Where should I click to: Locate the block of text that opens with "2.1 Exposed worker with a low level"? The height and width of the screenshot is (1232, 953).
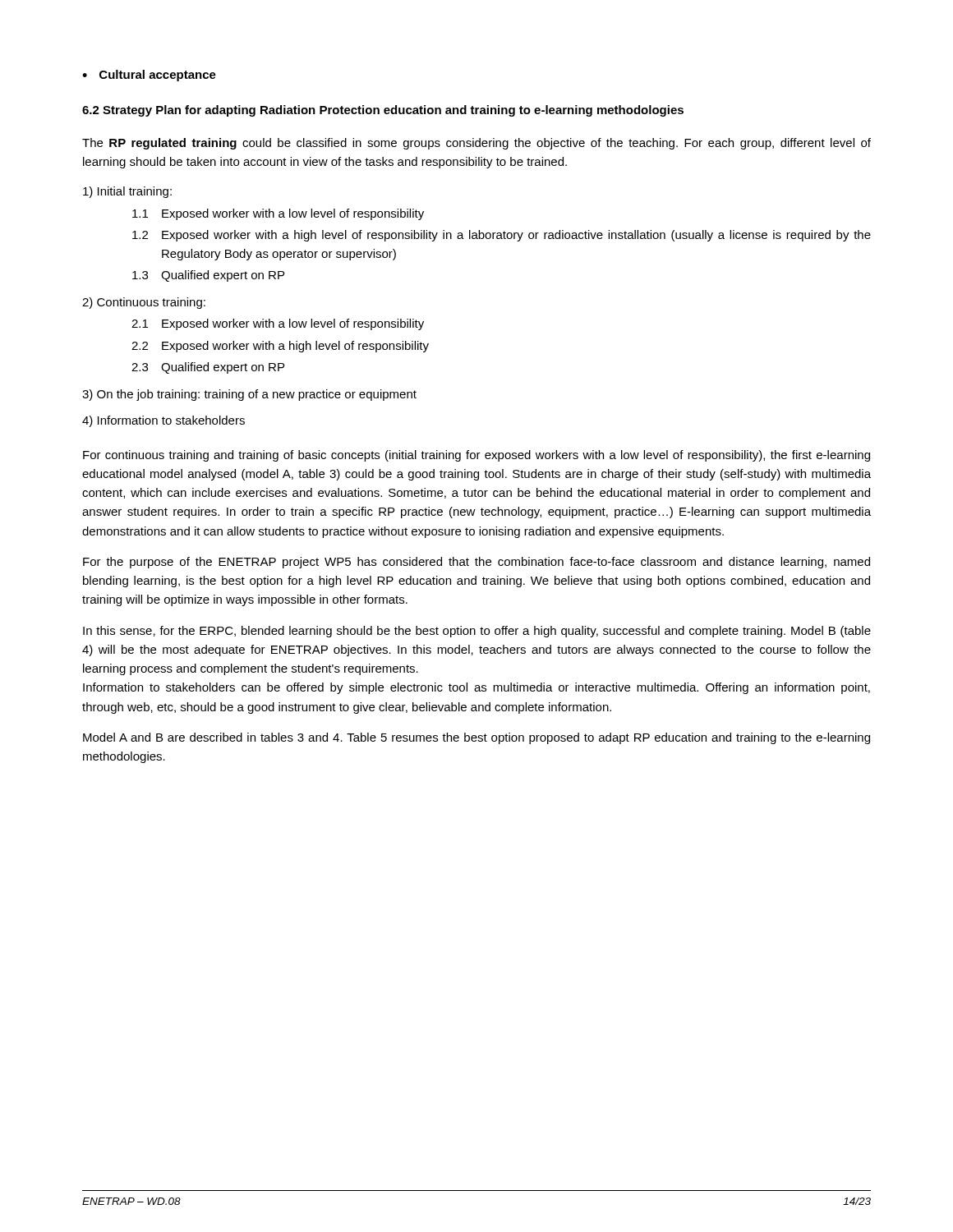click(278, 324)
